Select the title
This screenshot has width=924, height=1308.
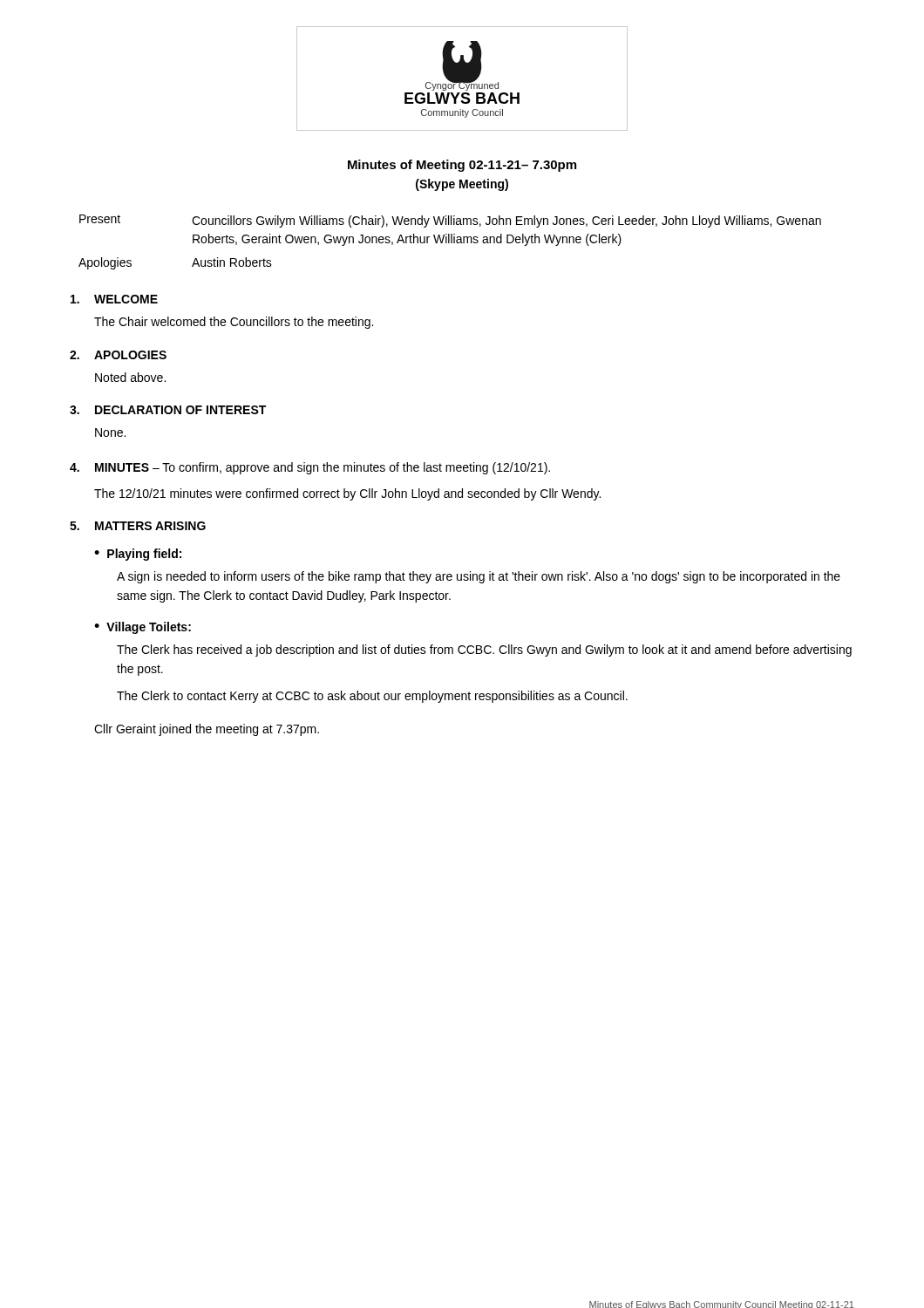pos(462,164)
